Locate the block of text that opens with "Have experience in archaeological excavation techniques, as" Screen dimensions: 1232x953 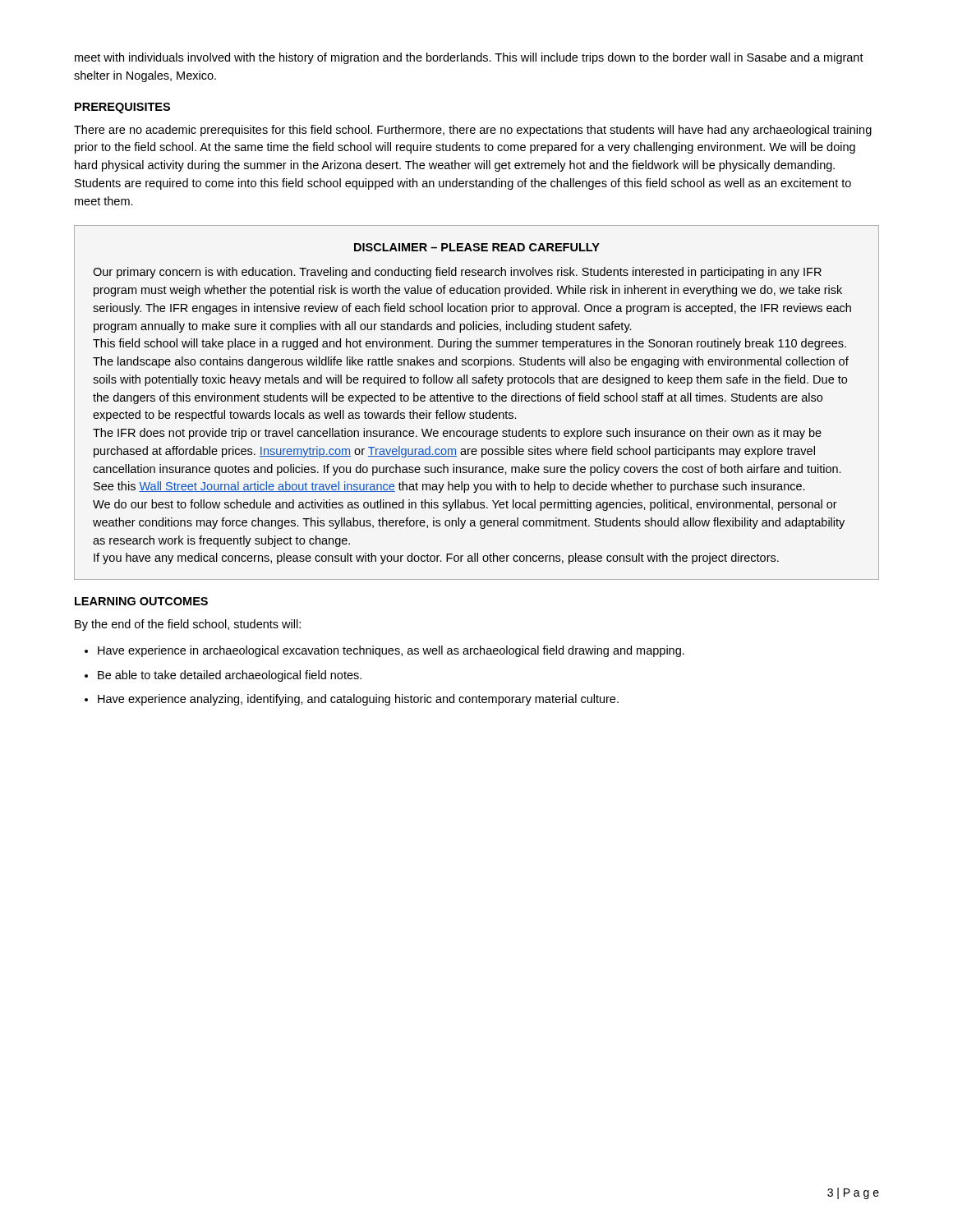[391, 650]
